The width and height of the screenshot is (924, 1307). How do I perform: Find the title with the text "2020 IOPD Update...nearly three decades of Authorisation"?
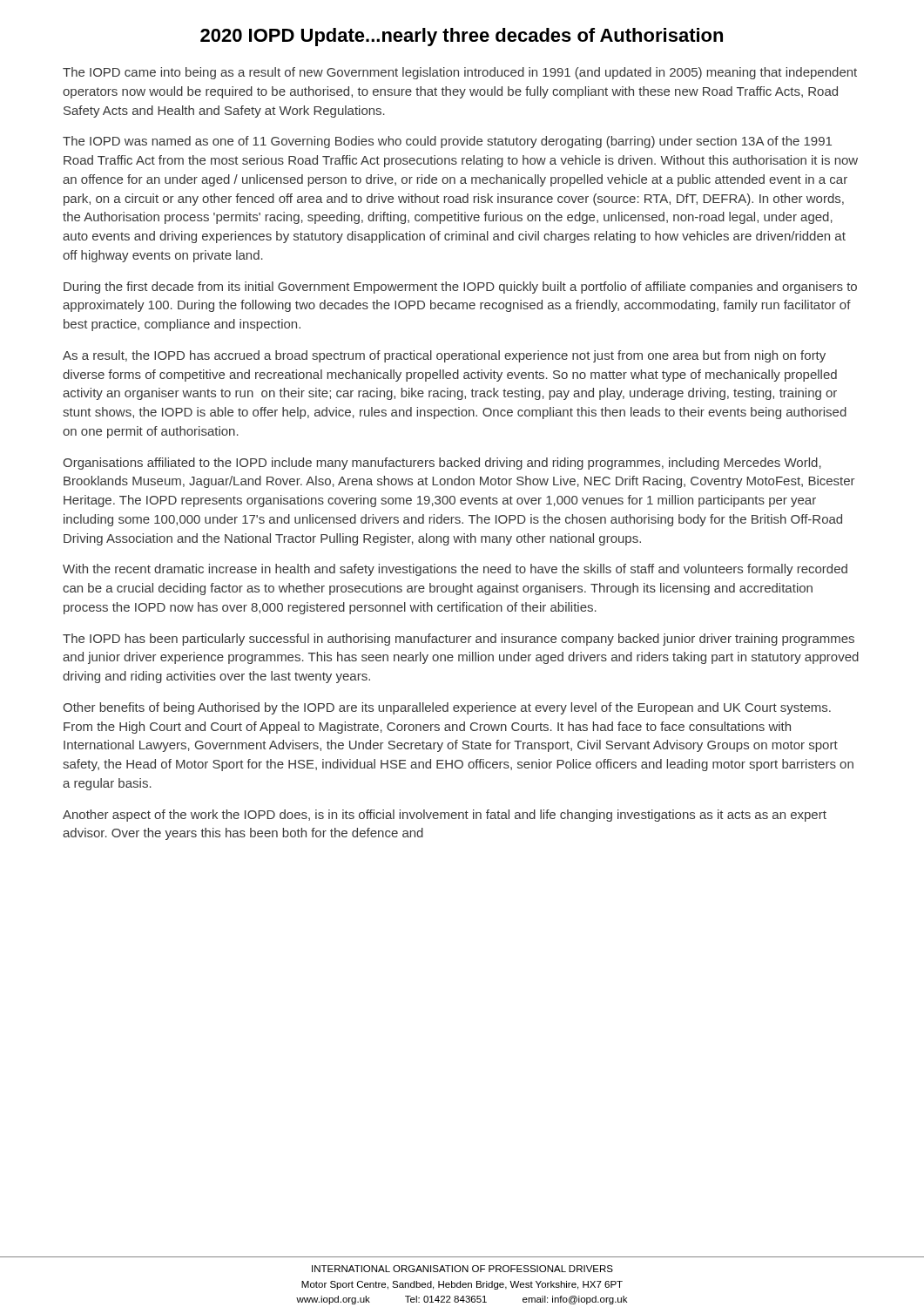tap(462, 36)
